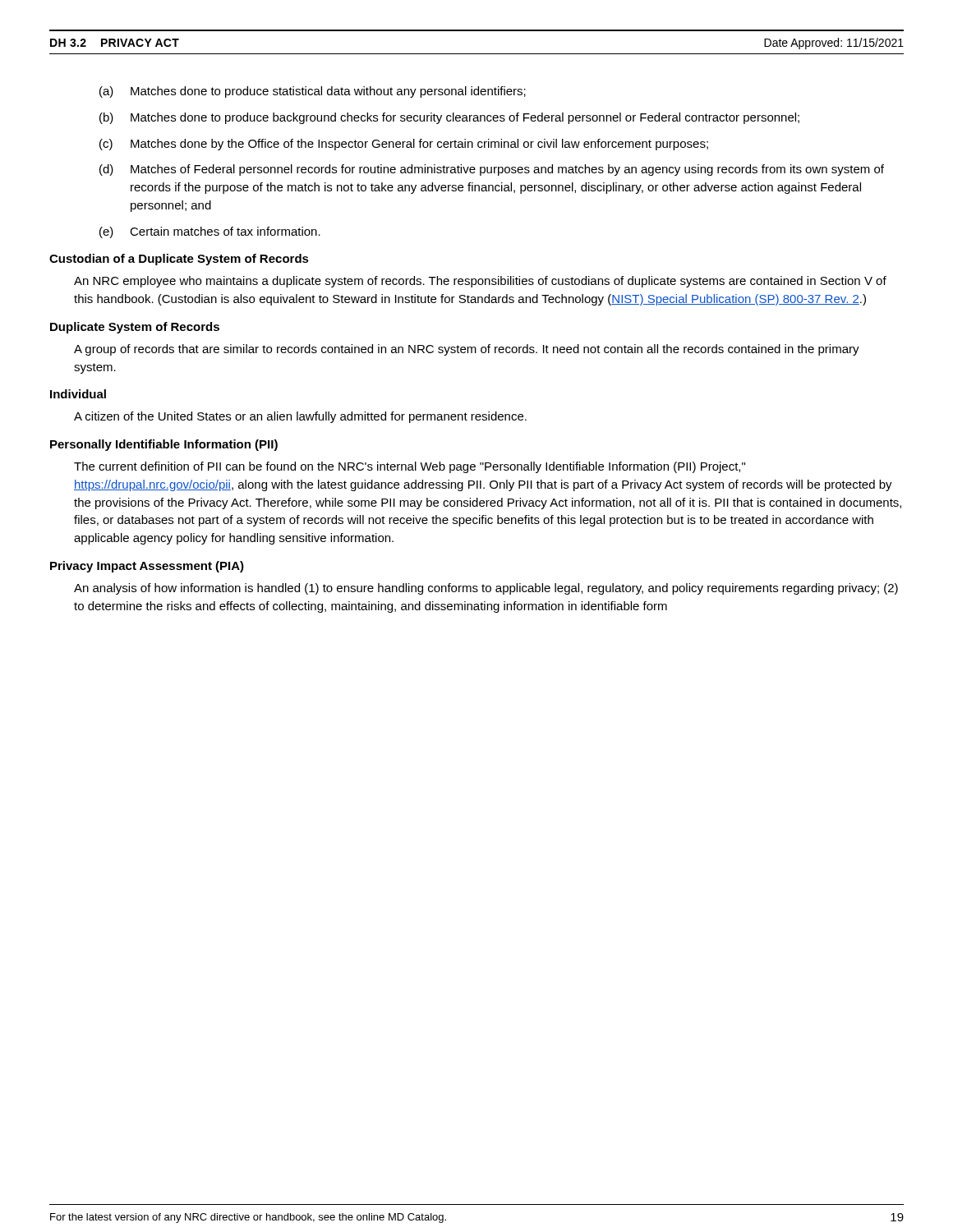This screenshot has height=1232, width=953.
Task: Locate the passage starting "Custodian of a Duplicate System of"
Action: pyautogui.click(x=179, y=259)
